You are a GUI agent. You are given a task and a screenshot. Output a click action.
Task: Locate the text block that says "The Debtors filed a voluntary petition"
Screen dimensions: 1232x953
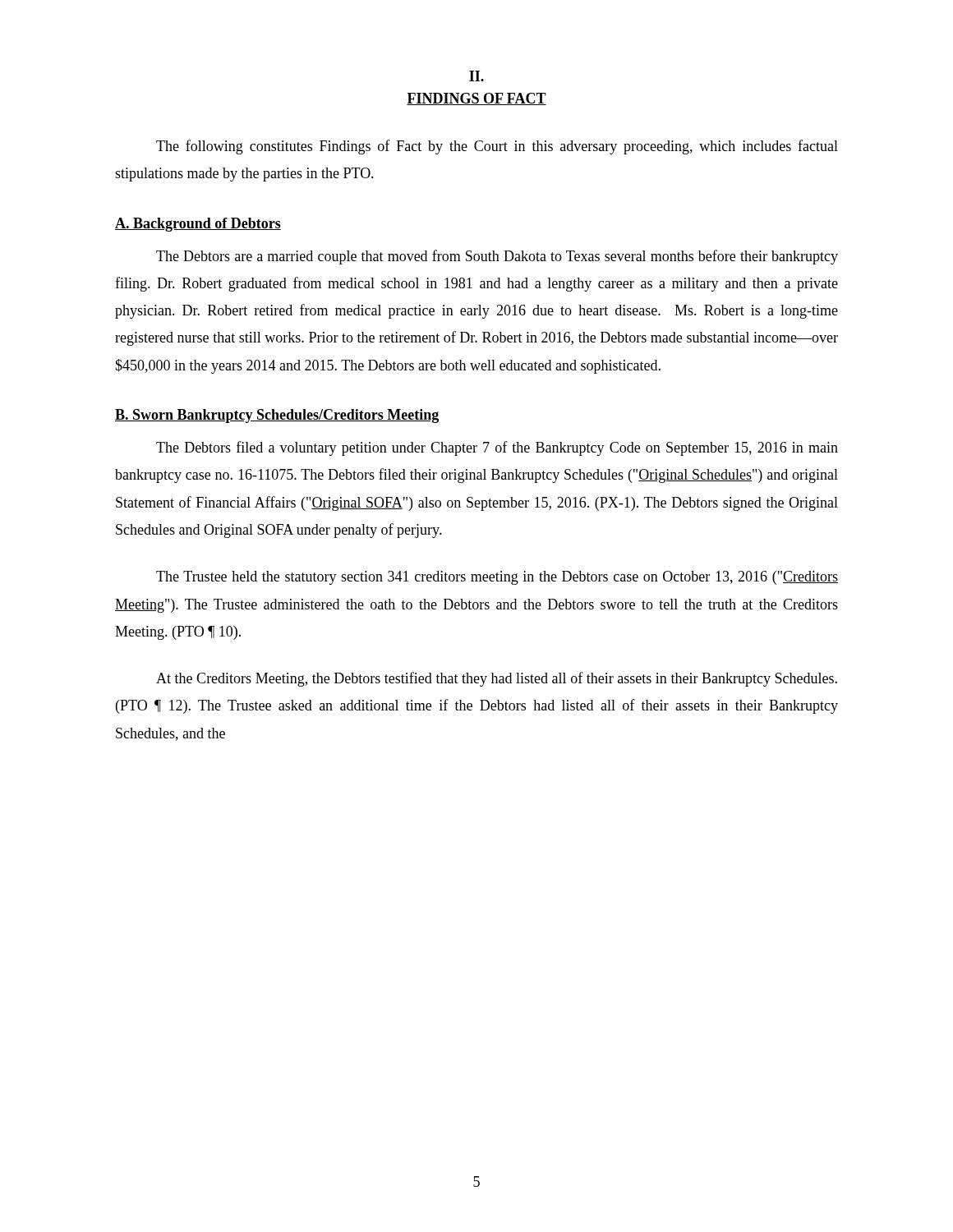click(476, 489)
